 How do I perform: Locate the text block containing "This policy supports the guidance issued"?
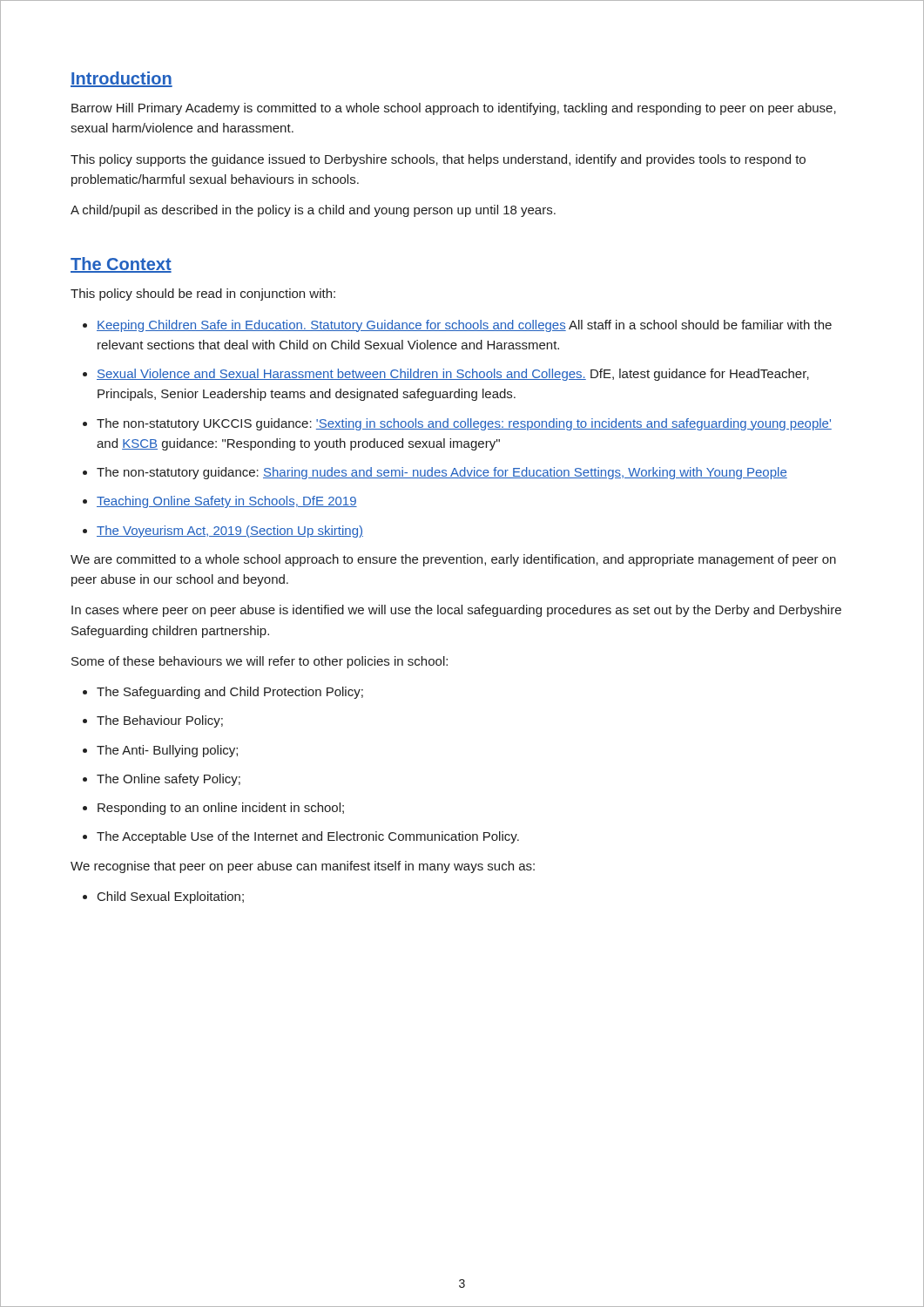[438, 169]
